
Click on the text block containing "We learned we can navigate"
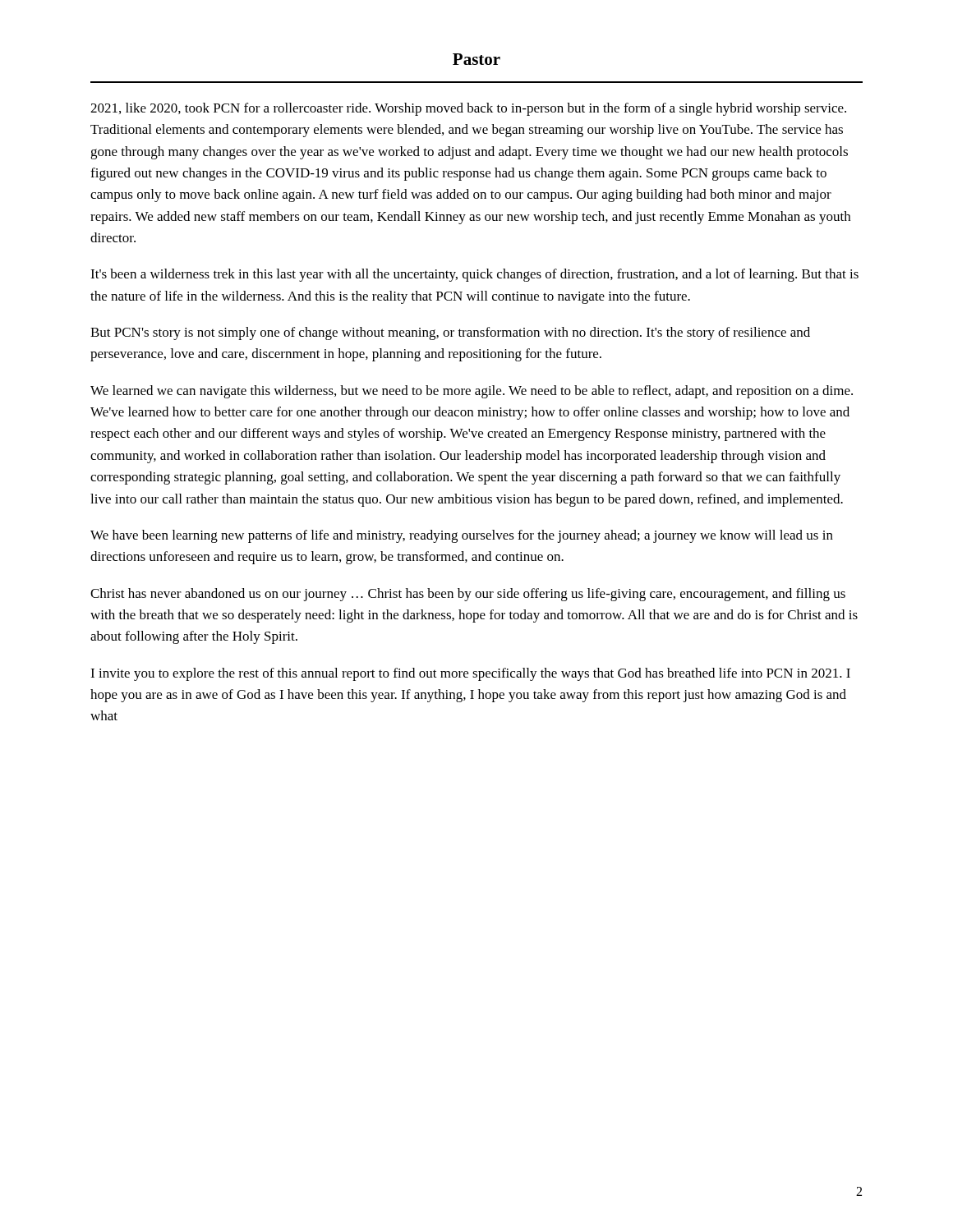(x=472, y=444)
